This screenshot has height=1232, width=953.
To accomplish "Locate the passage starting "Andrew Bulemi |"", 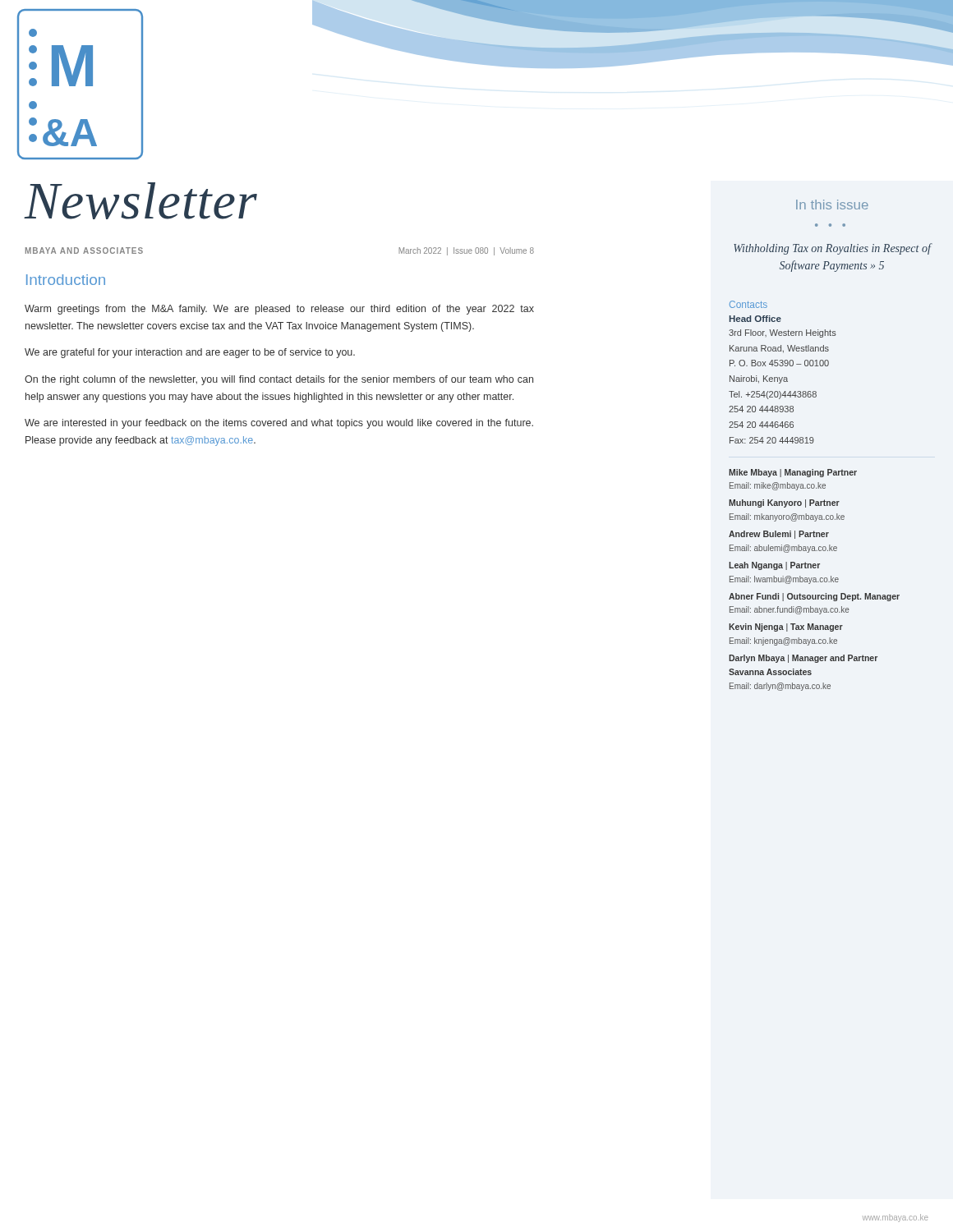I will (x=783, y=541).
